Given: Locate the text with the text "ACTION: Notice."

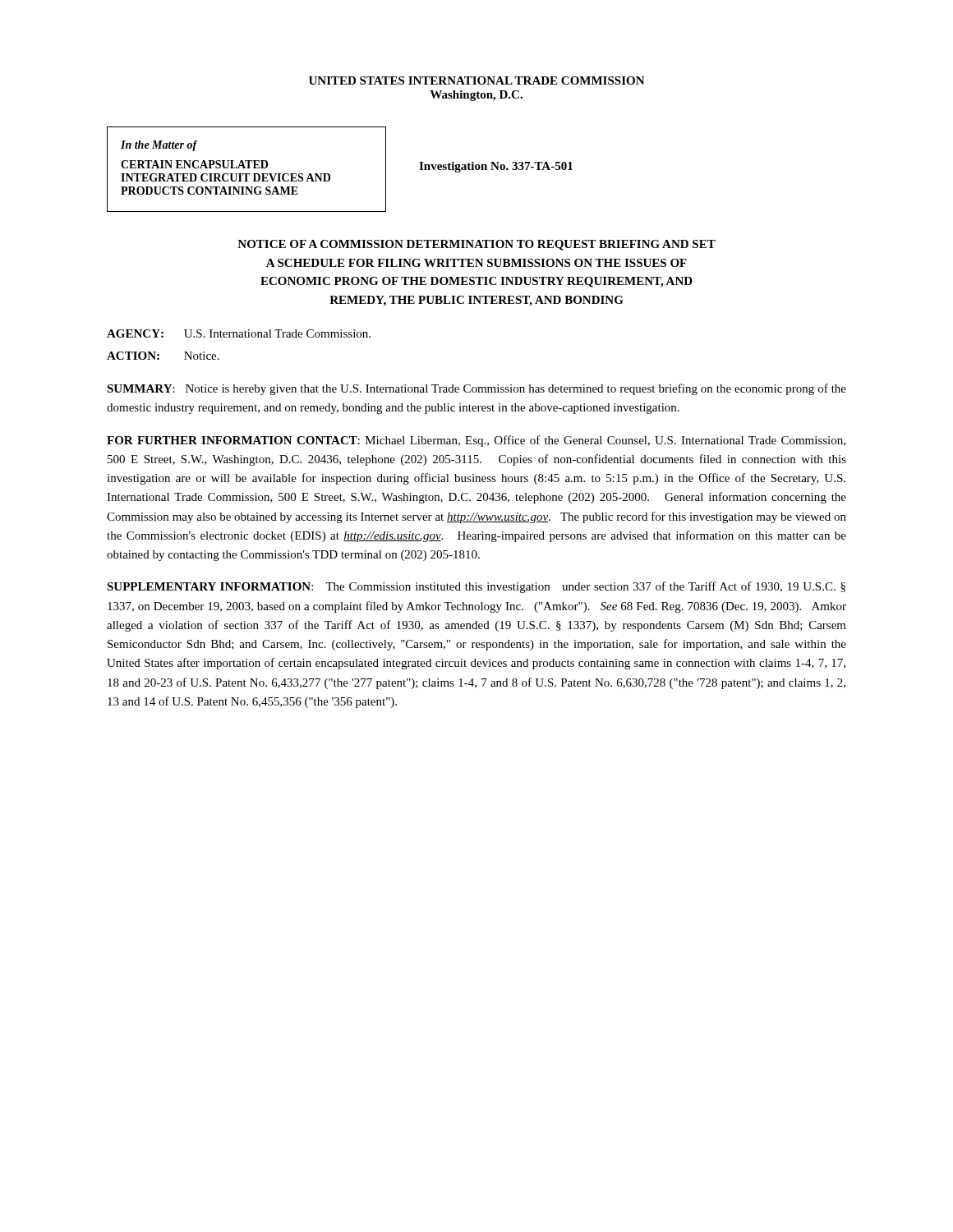Looking at the screenshot, I should coord(163,356).
